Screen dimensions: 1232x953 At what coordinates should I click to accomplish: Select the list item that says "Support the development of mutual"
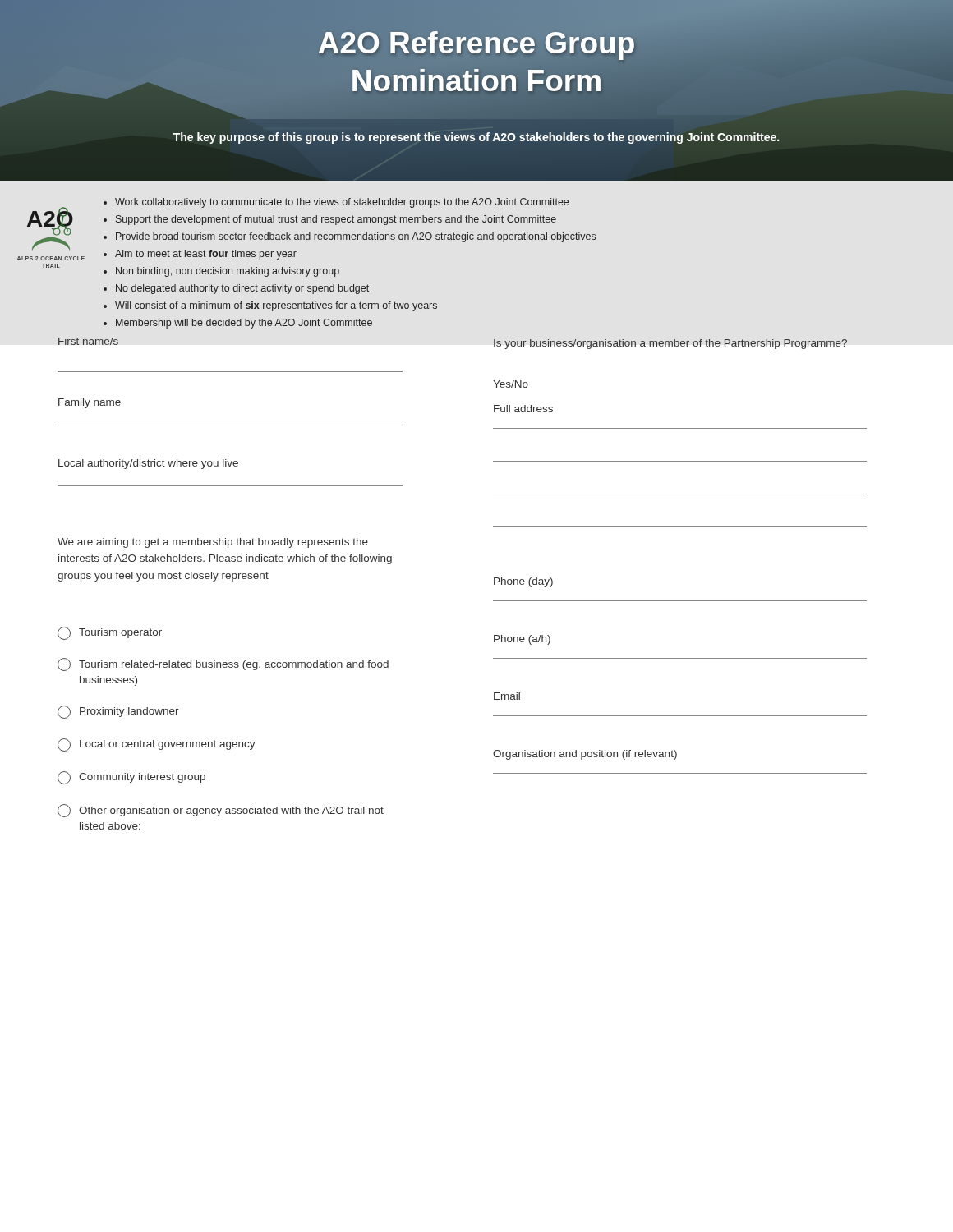(x=336, y=219)
